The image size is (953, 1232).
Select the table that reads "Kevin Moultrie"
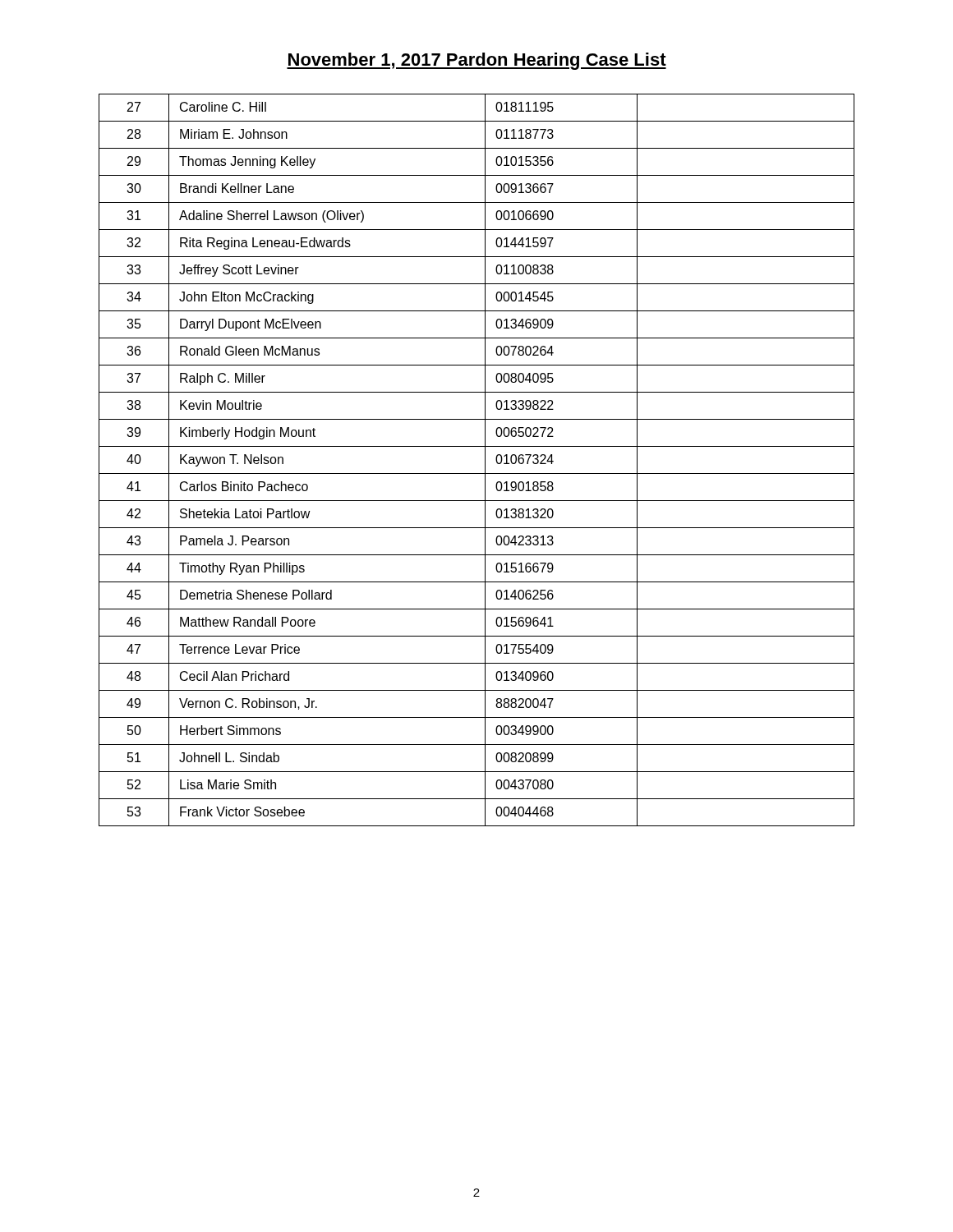click(476, 460)
